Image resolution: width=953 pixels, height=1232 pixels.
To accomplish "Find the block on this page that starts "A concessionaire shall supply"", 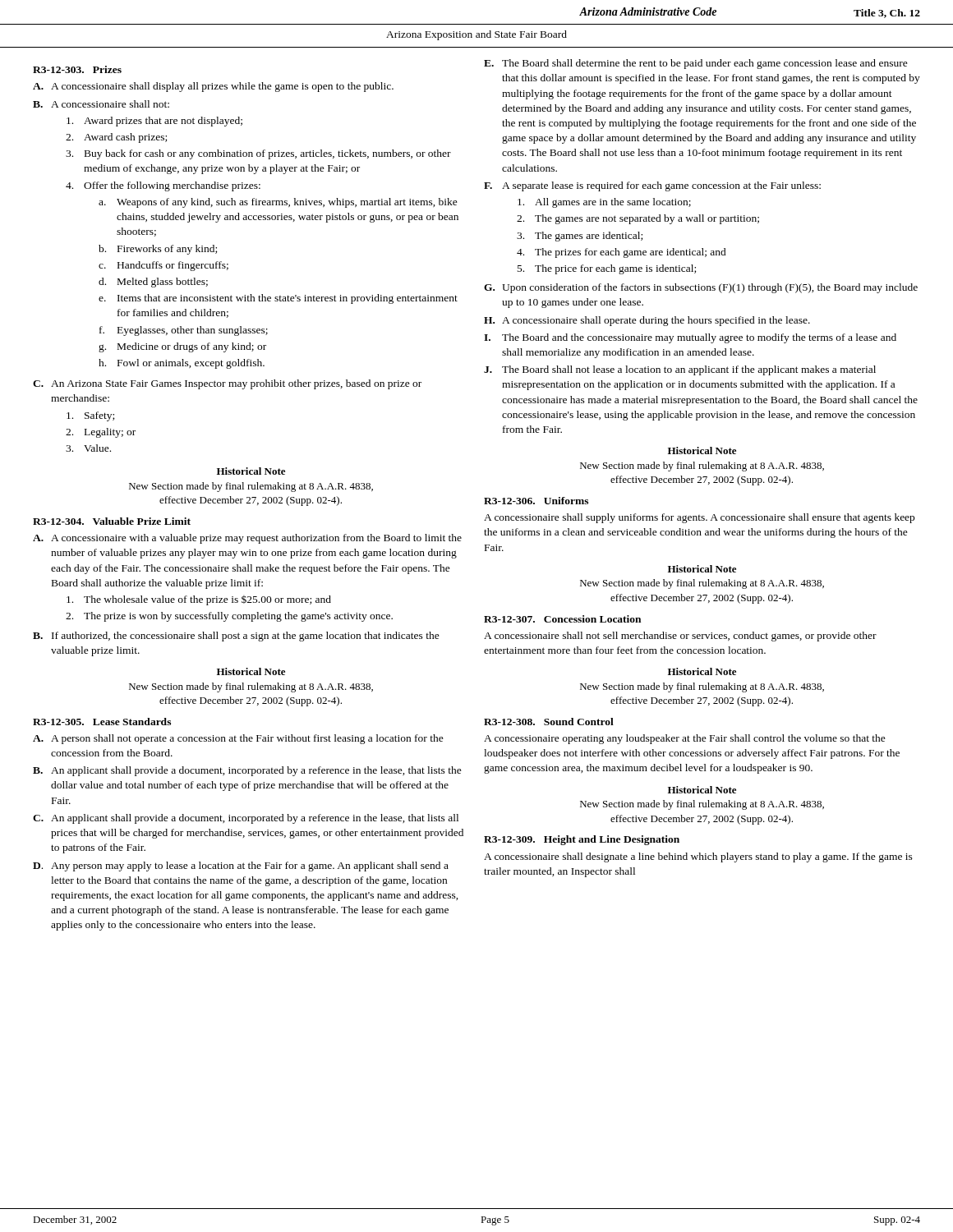I will 700,532.
